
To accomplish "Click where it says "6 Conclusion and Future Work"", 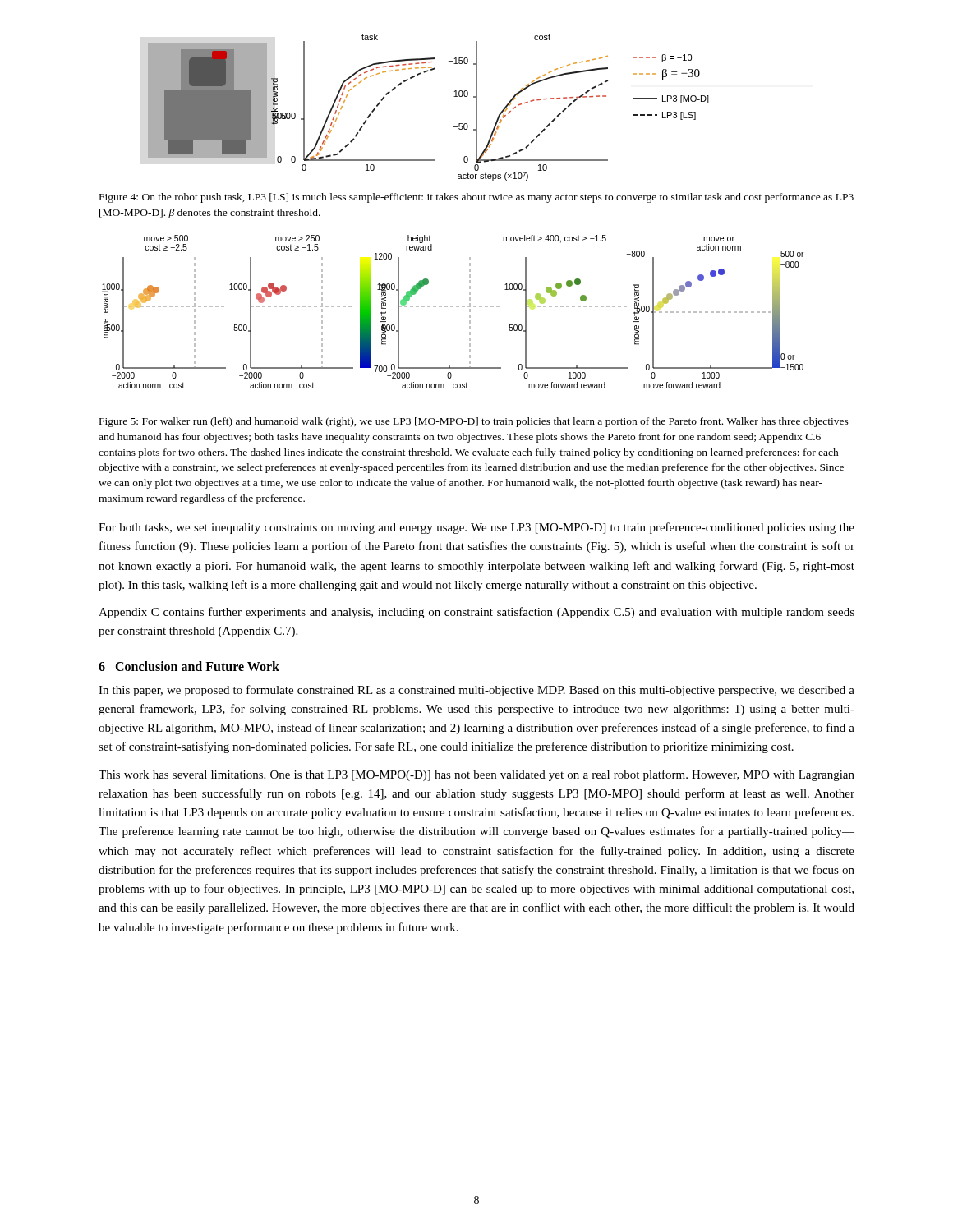I will tap(189, 666).
